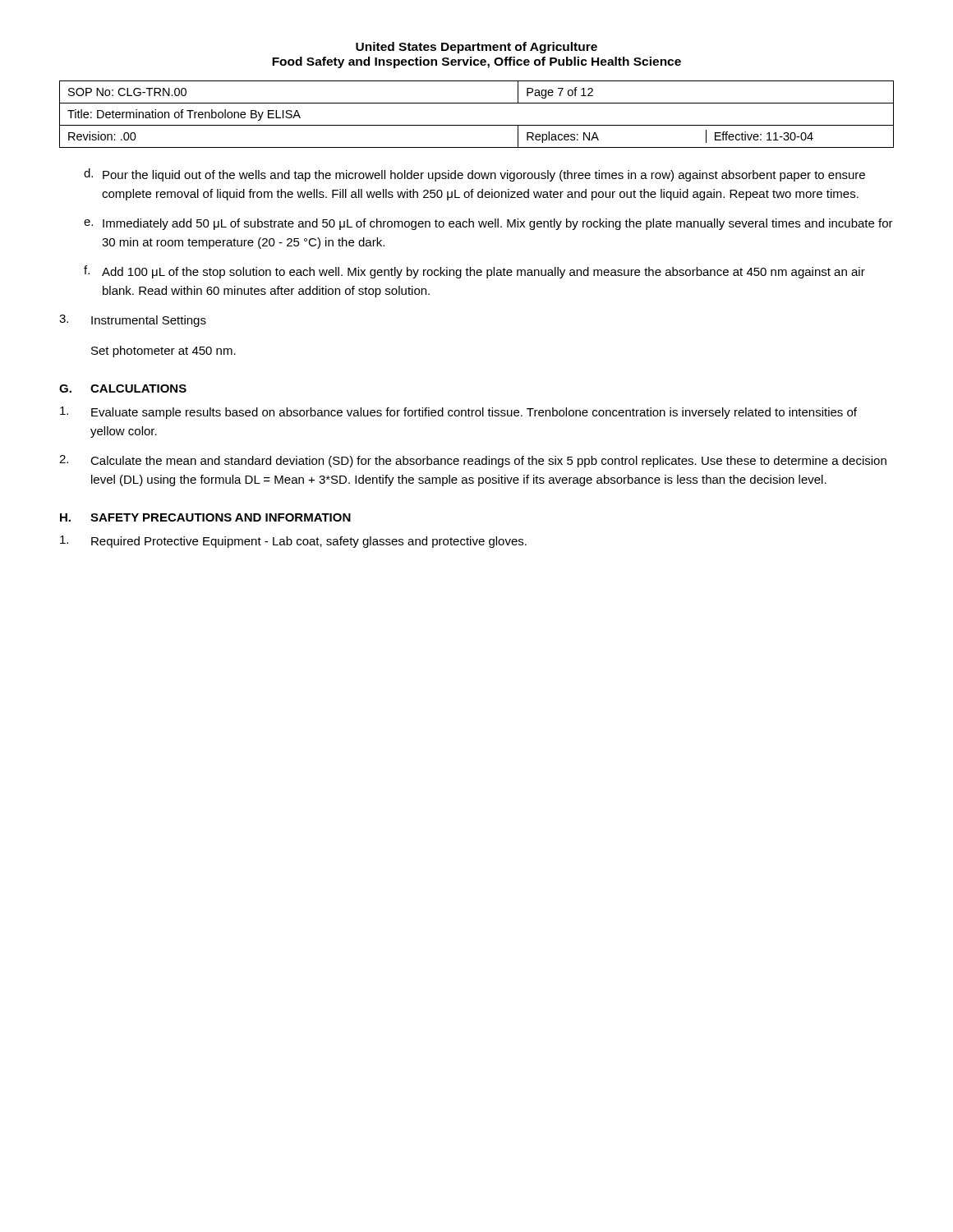
Task: Click where it says "Set photometer at 450 nm."
Action: click(x=163, y=350)
